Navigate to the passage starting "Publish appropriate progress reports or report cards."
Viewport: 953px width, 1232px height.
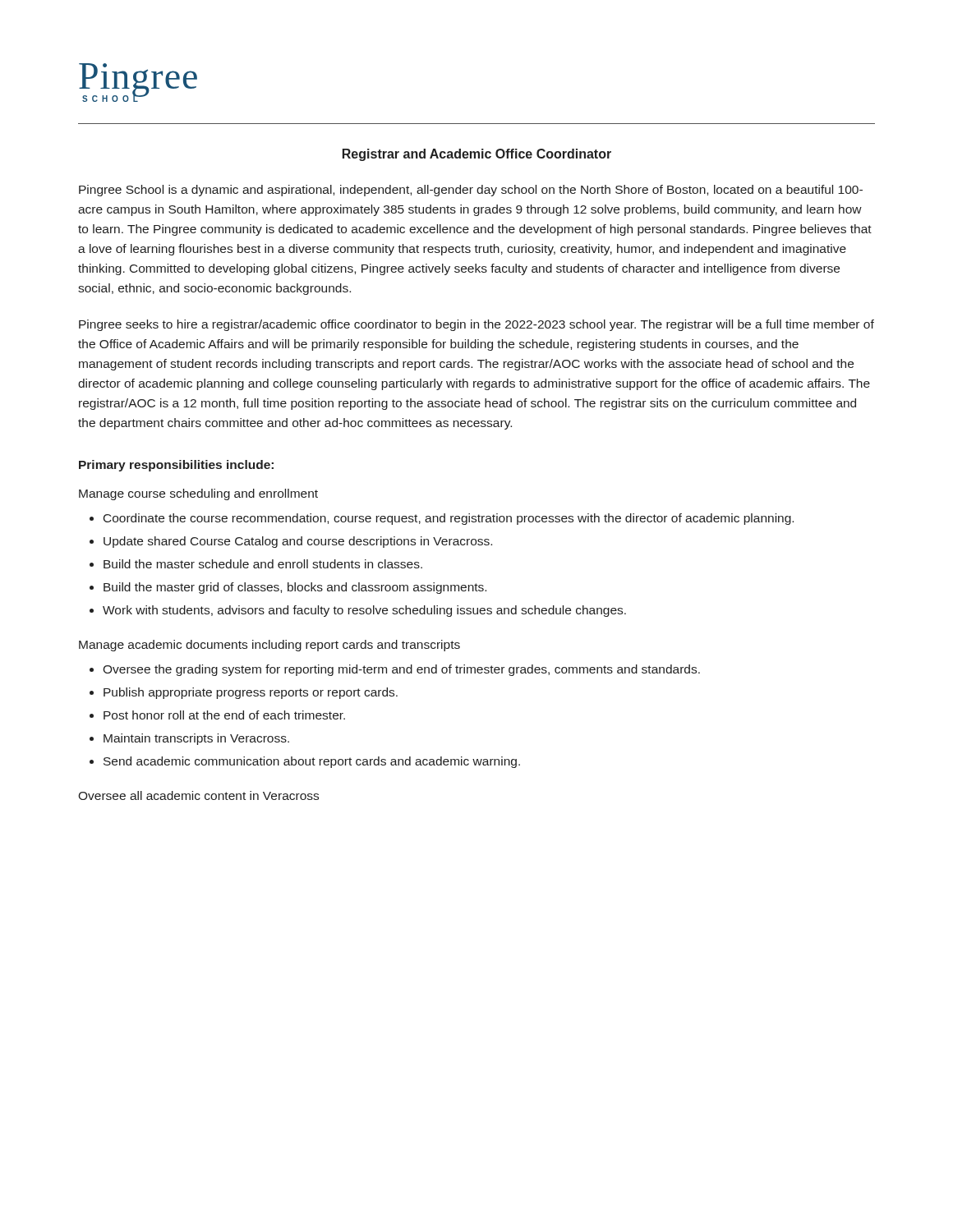pos(251,692)
